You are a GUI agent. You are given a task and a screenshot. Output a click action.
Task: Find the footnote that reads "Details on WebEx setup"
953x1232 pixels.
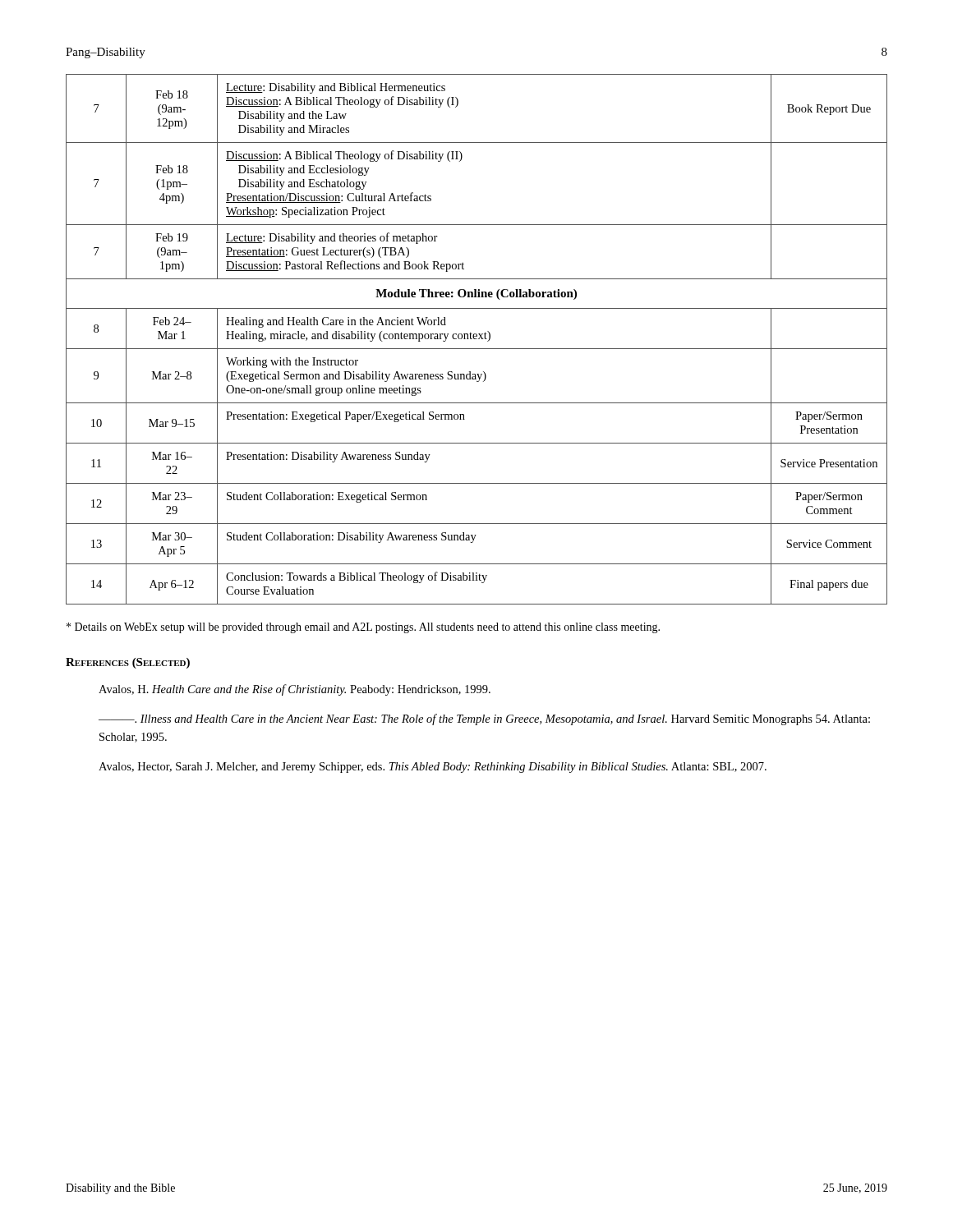(x=363, y=627)
